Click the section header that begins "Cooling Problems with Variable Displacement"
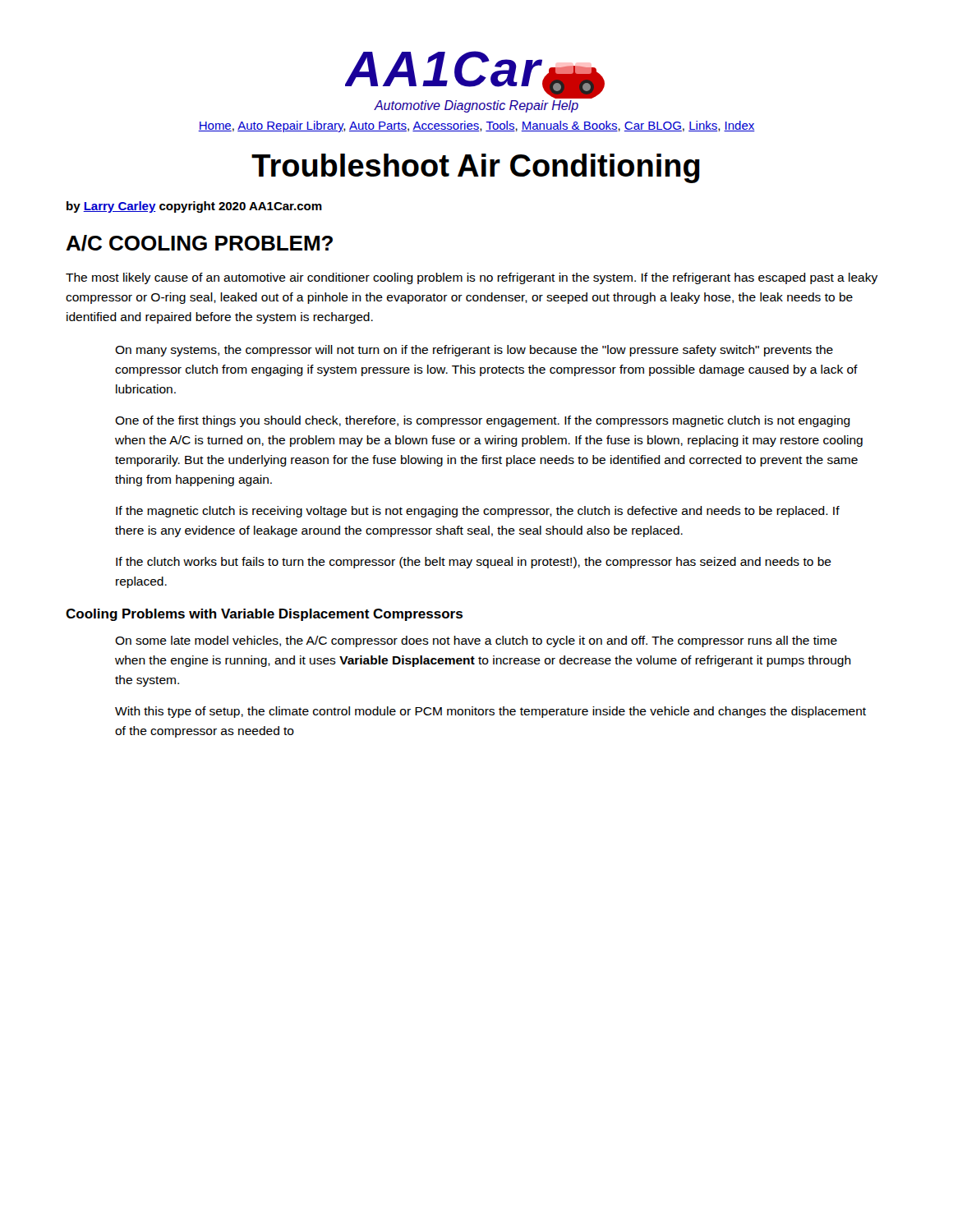Screen dimensions: 1232x953 (x=264, y=614)
